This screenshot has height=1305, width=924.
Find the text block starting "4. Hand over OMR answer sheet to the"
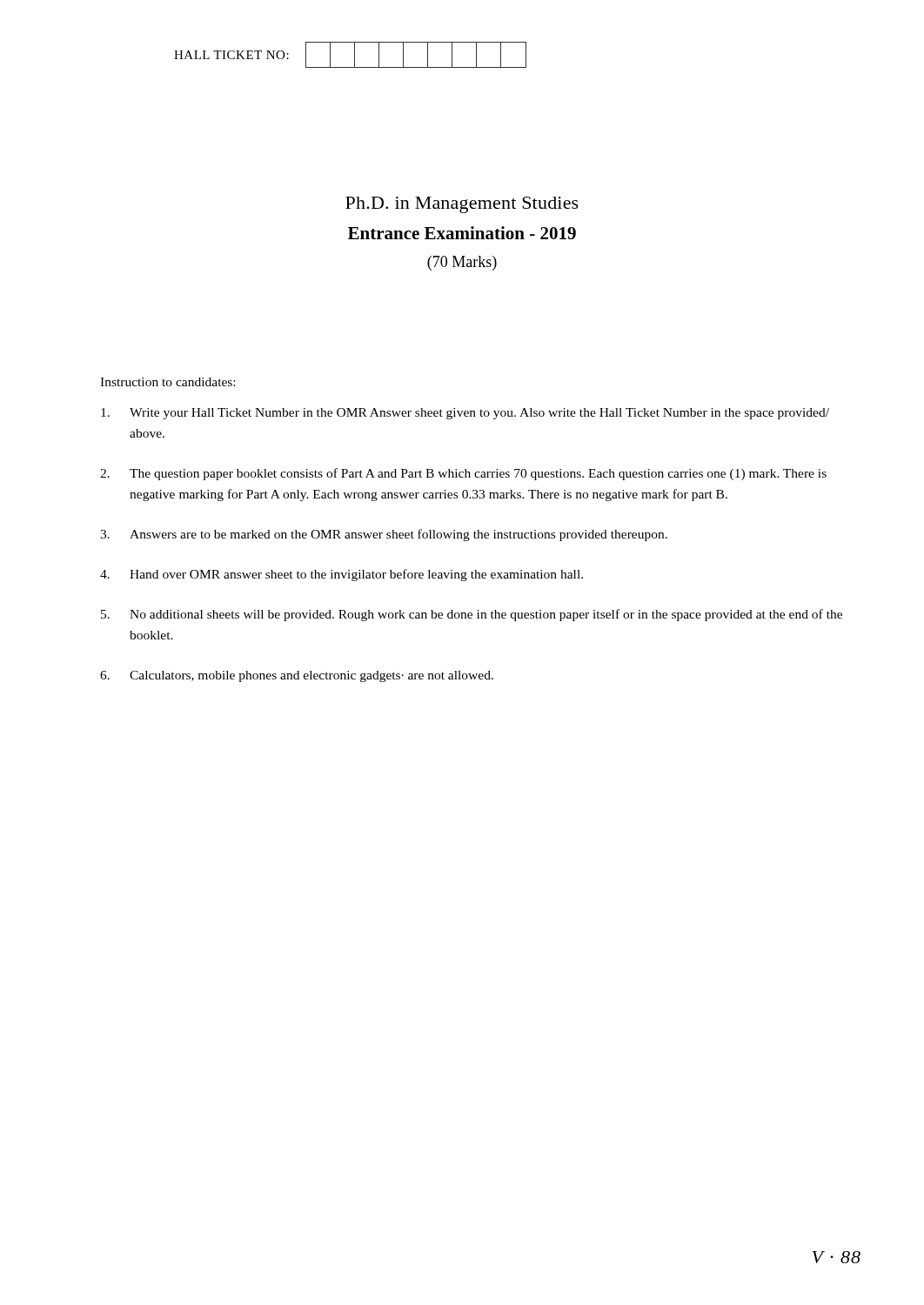477,574
